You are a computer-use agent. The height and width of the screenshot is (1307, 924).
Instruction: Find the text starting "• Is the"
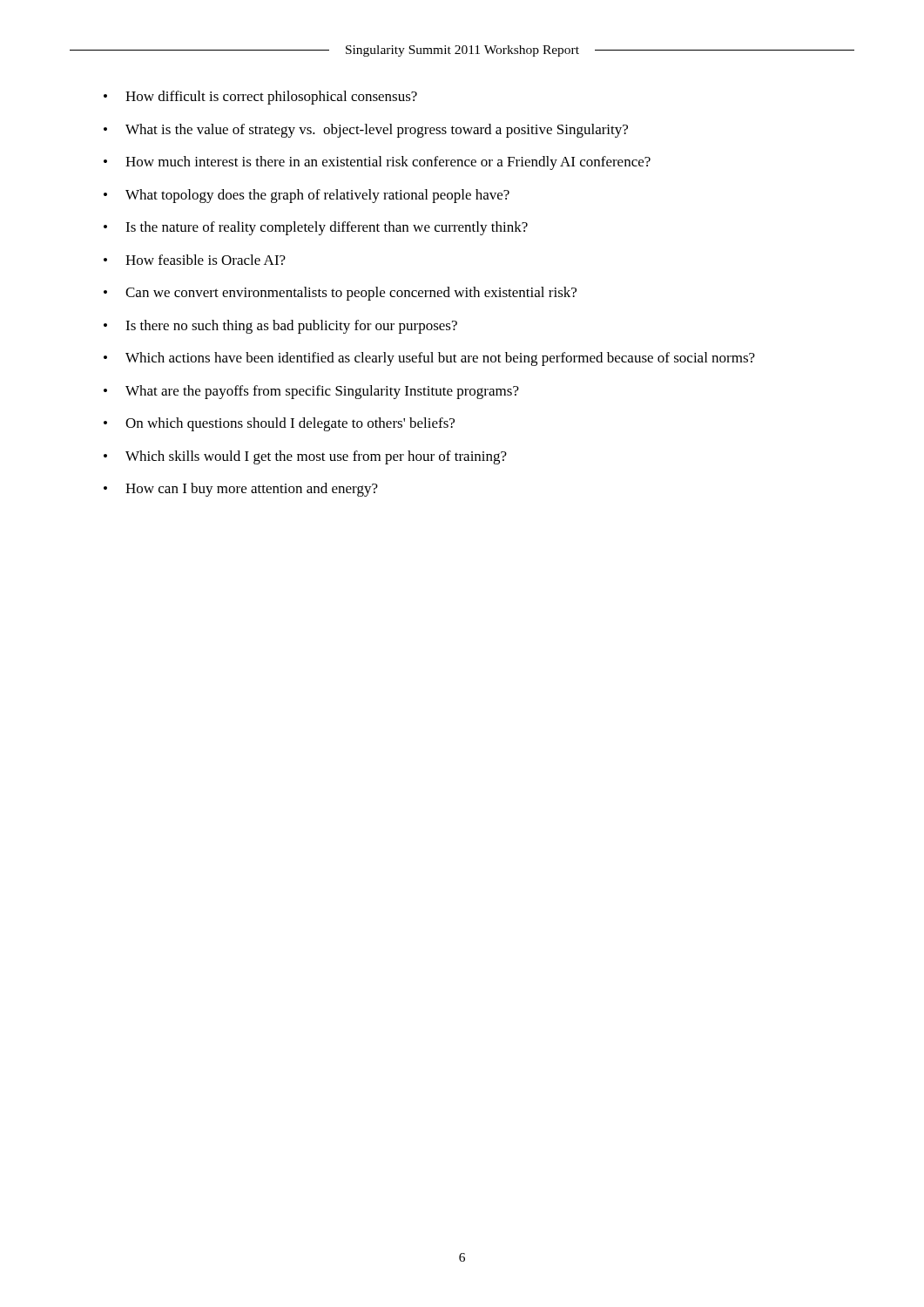[x=462, y=227]
